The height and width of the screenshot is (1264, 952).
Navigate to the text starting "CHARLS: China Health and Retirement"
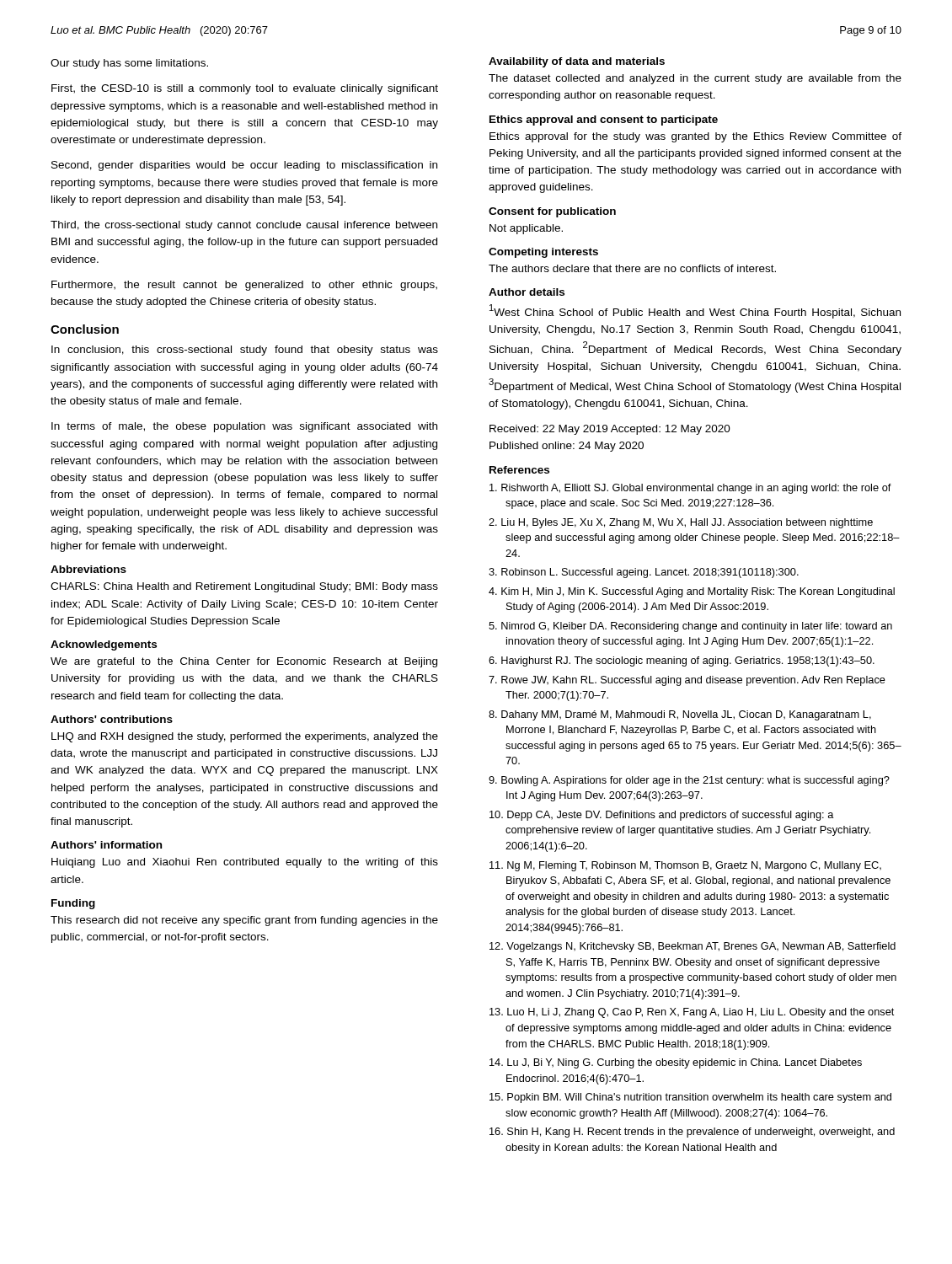244,604
